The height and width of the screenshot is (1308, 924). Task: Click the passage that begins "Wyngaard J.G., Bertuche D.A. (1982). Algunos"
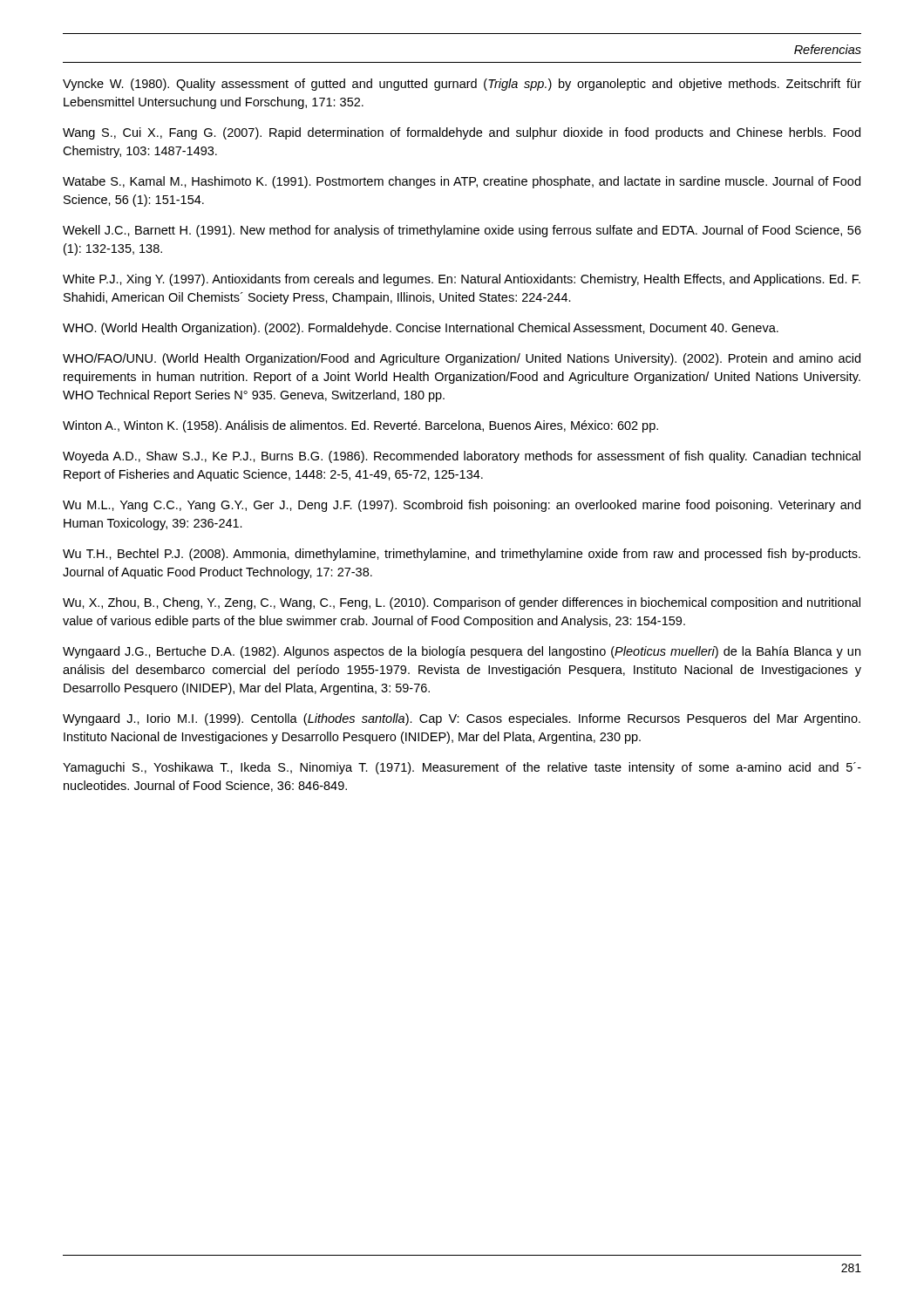pyautogui.click(x=462, y=670)
